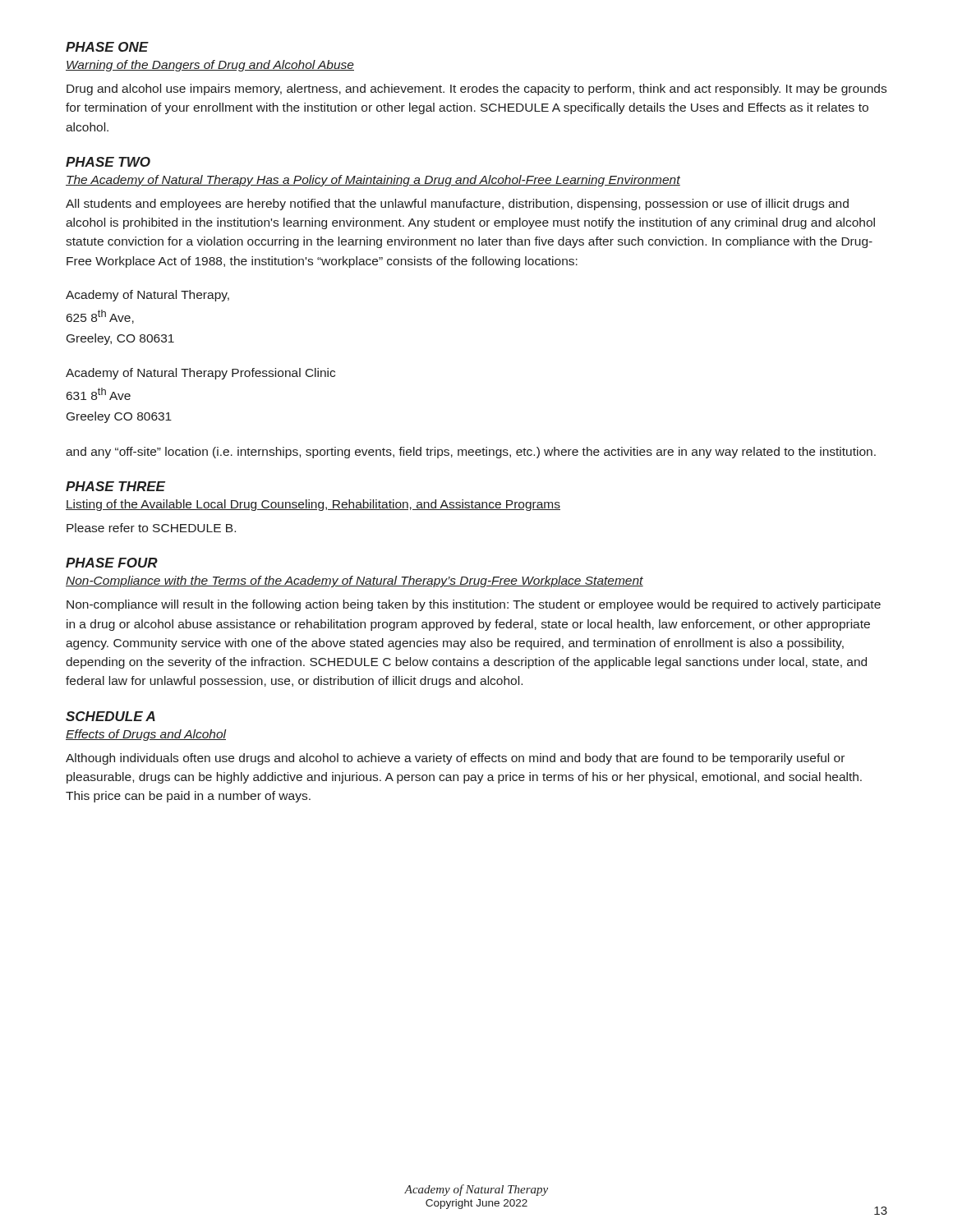Screen dimensions: 1232x953
Task: Find "Please refer to SCHEDULE B." on this page
Action: coord(151,528)
